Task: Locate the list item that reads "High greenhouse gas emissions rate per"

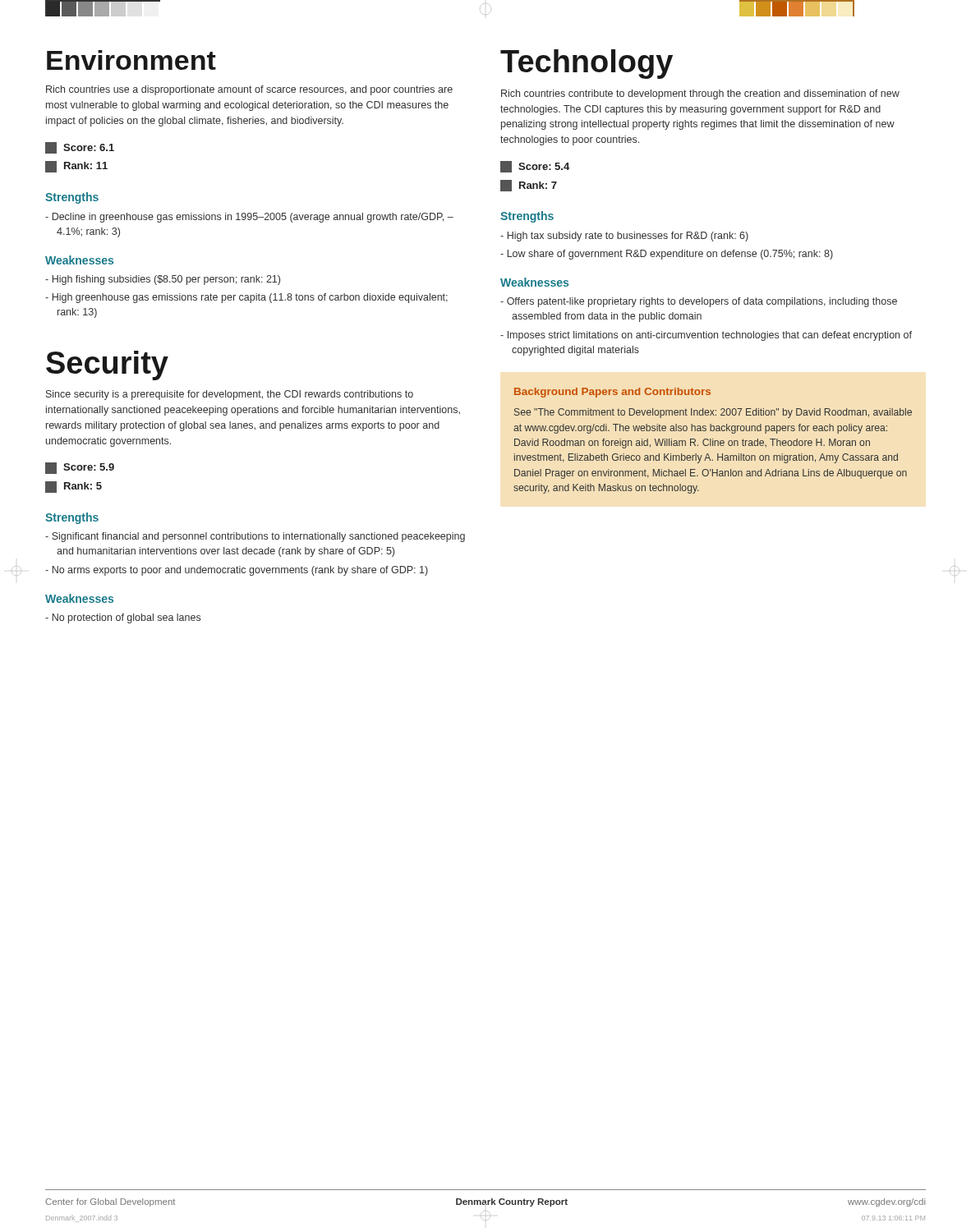Action: point(258,305)
